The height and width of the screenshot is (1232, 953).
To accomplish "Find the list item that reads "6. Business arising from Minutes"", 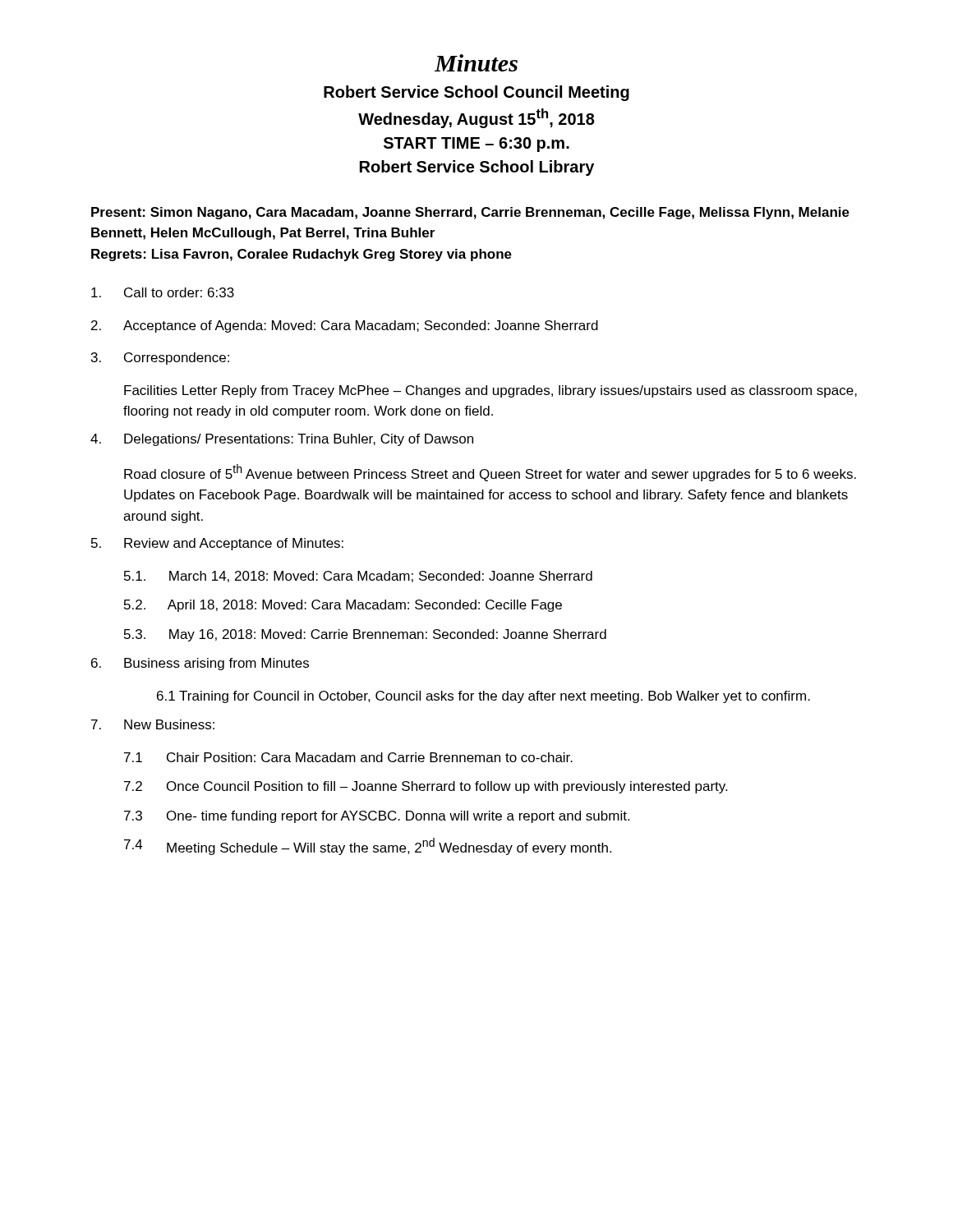I will (200, 664).
